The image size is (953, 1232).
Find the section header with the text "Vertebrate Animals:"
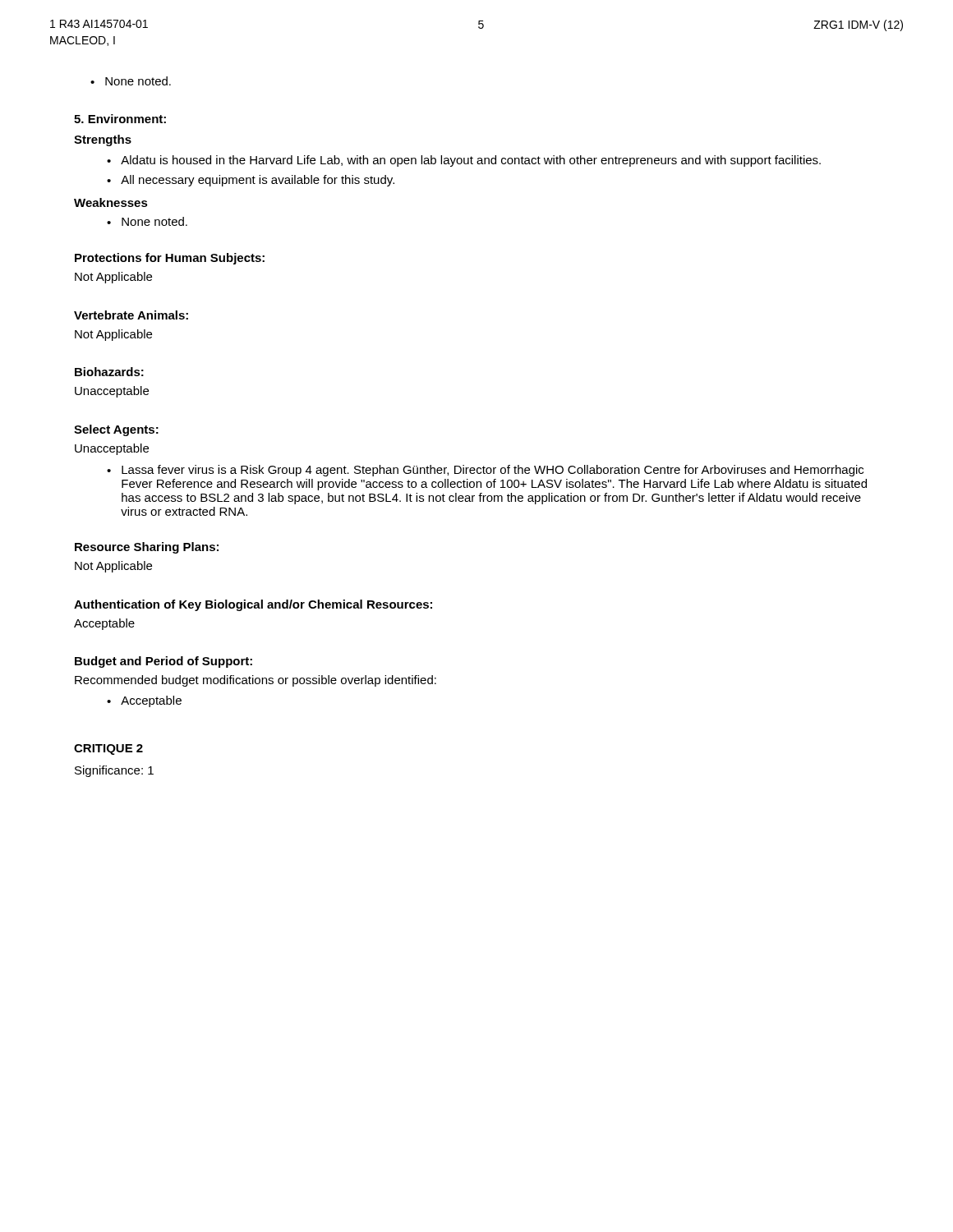[x=132, y=315]
